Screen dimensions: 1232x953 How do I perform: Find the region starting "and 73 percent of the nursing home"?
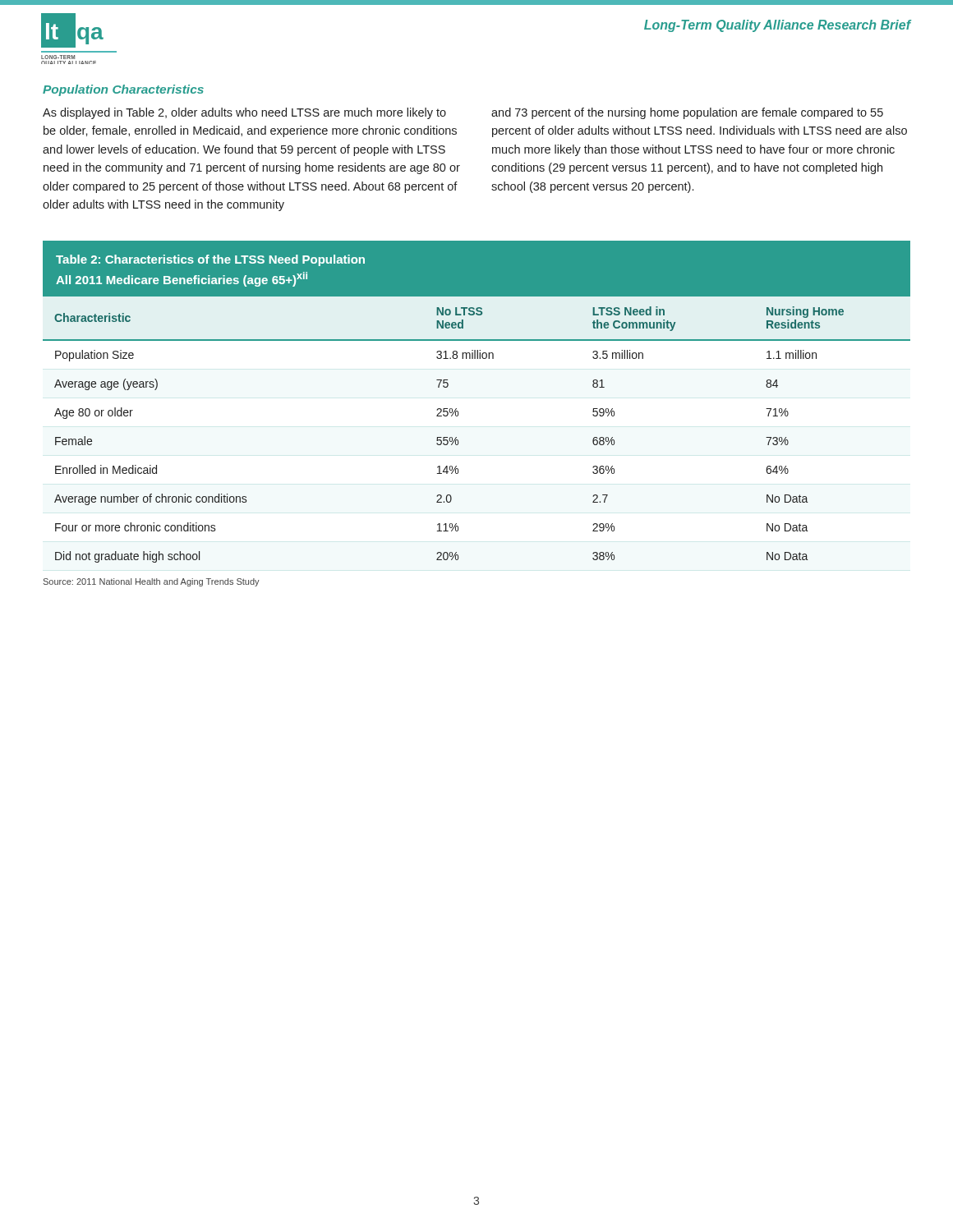[x=699, y=149]
